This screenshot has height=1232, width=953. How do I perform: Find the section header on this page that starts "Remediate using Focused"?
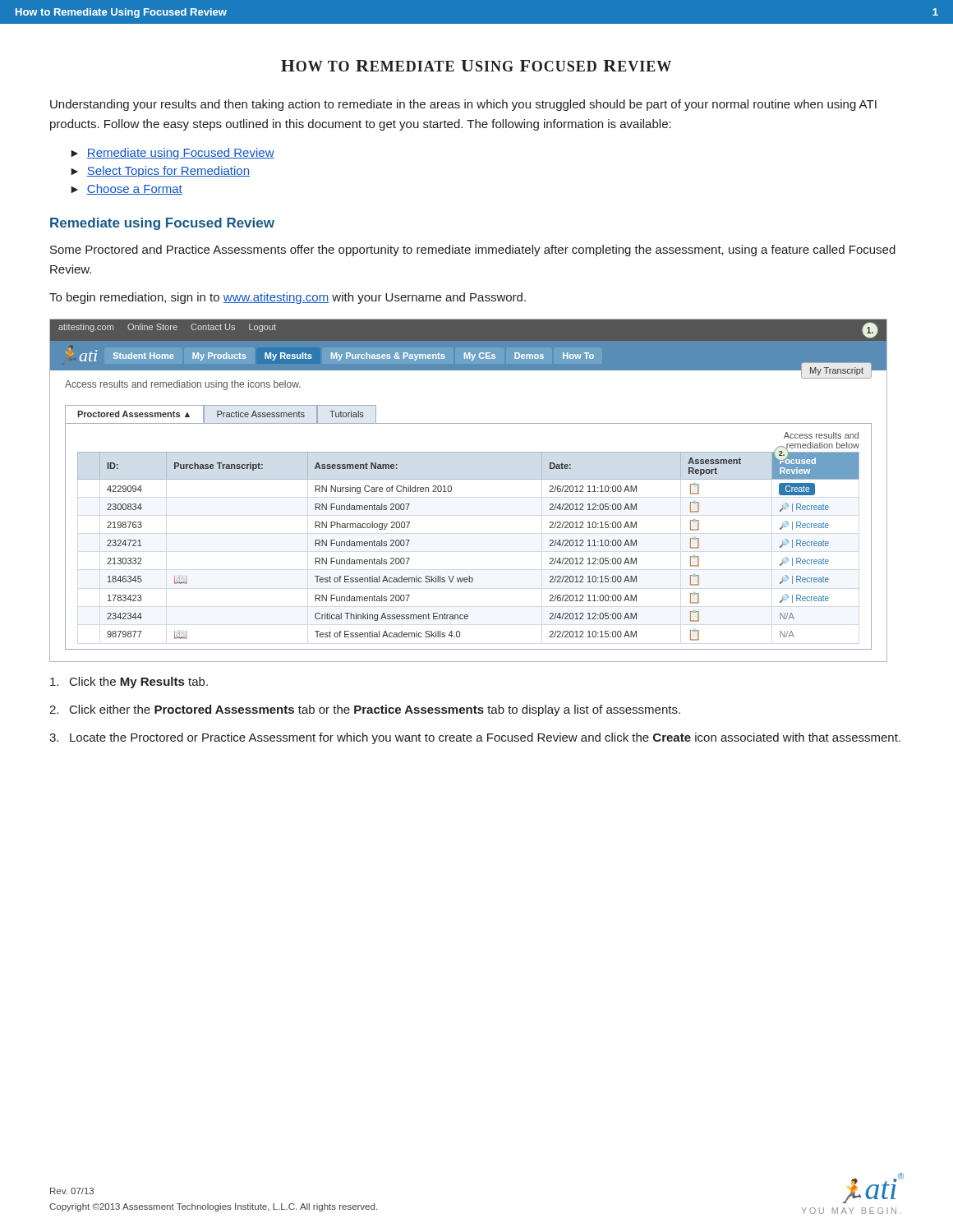[162, 223]
